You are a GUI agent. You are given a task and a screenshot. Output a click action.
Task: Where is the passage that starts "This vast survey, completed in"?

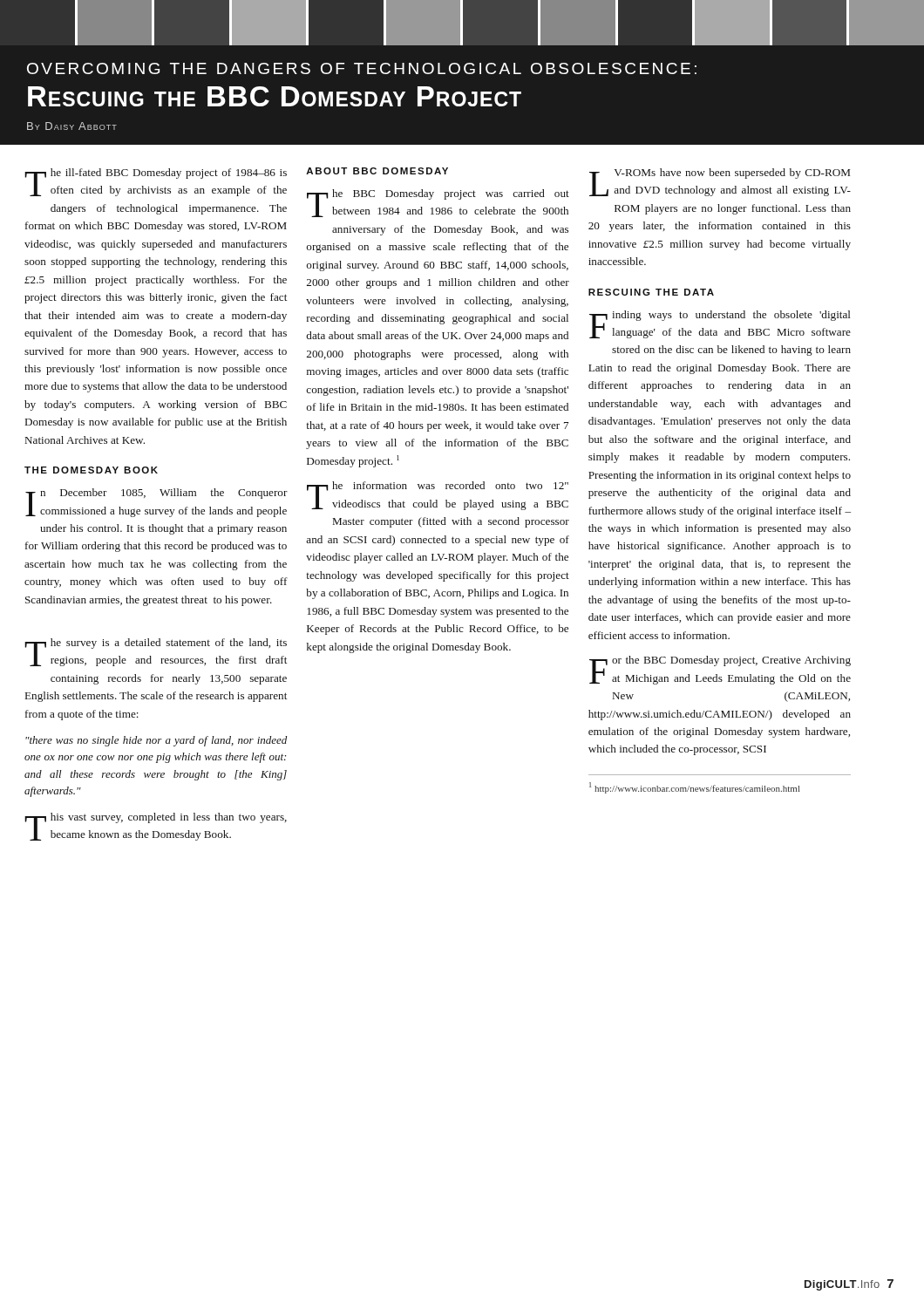tap(156, 826)
